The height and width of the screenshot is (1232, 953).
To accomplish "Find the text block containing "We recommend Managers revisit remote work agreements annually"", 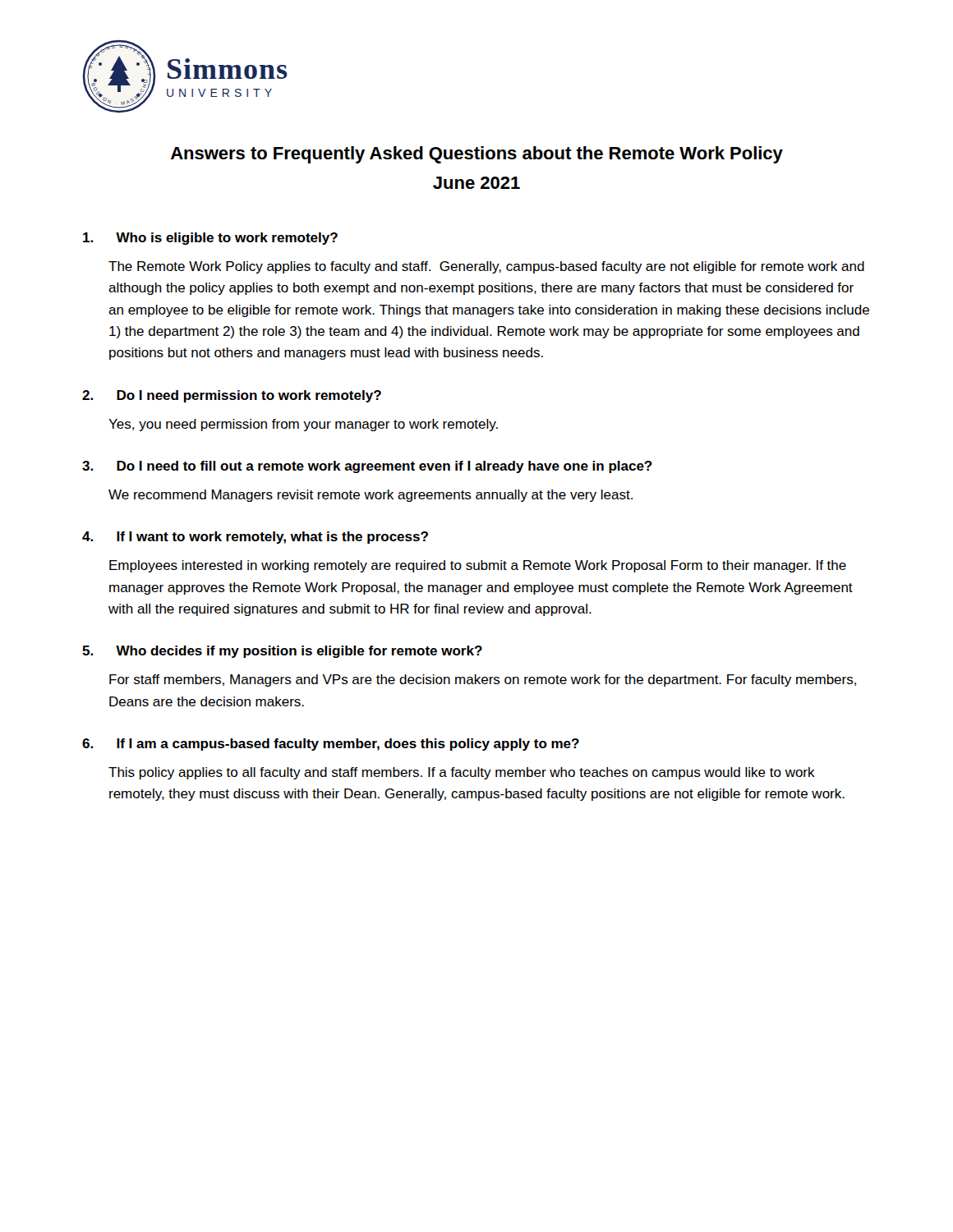I will (x=371, y=495).
